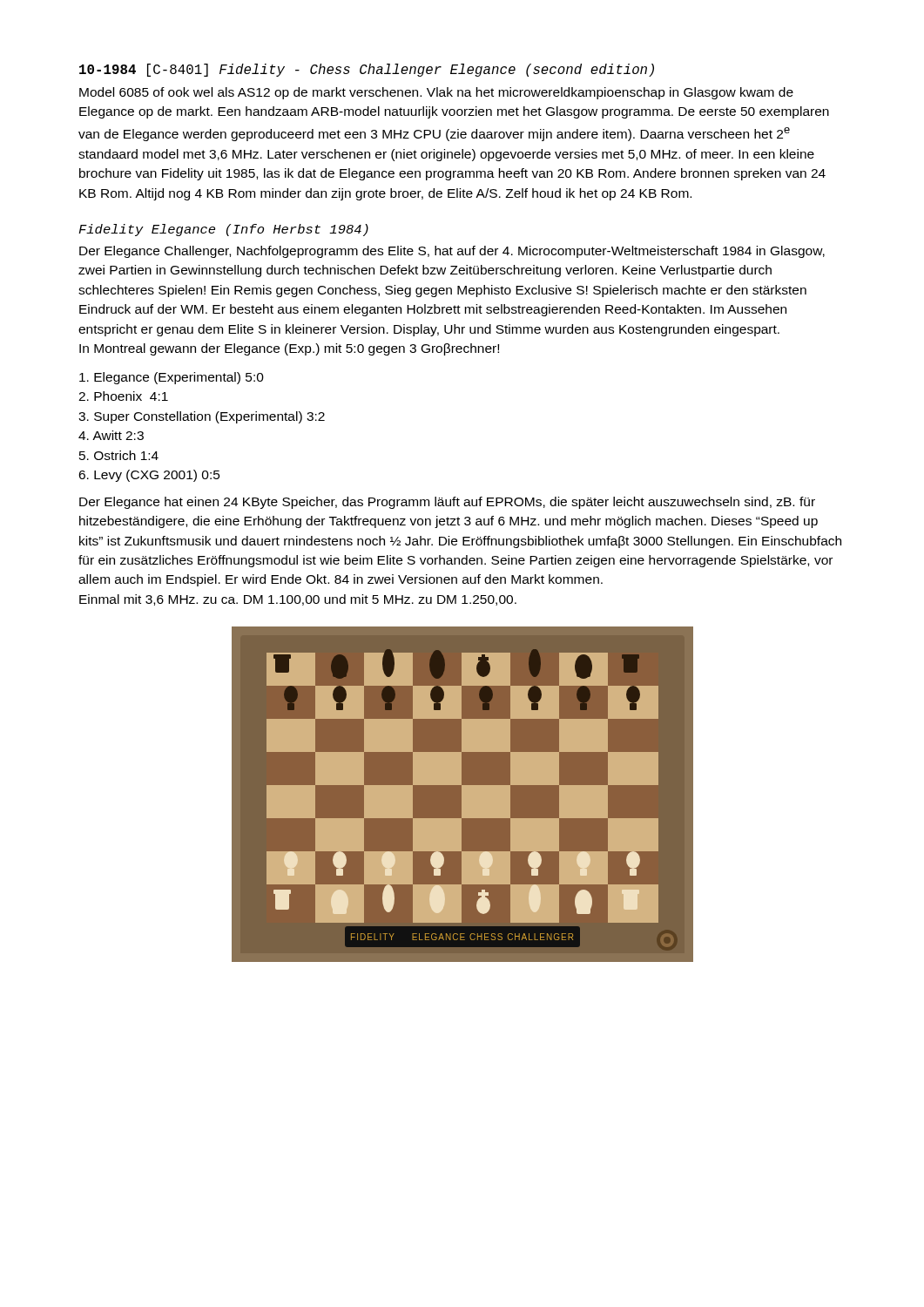Click on the list item that says "2. Phoenix 4:1"
Viewport: 924px width, 1307px height.
[x=123, y=396]
